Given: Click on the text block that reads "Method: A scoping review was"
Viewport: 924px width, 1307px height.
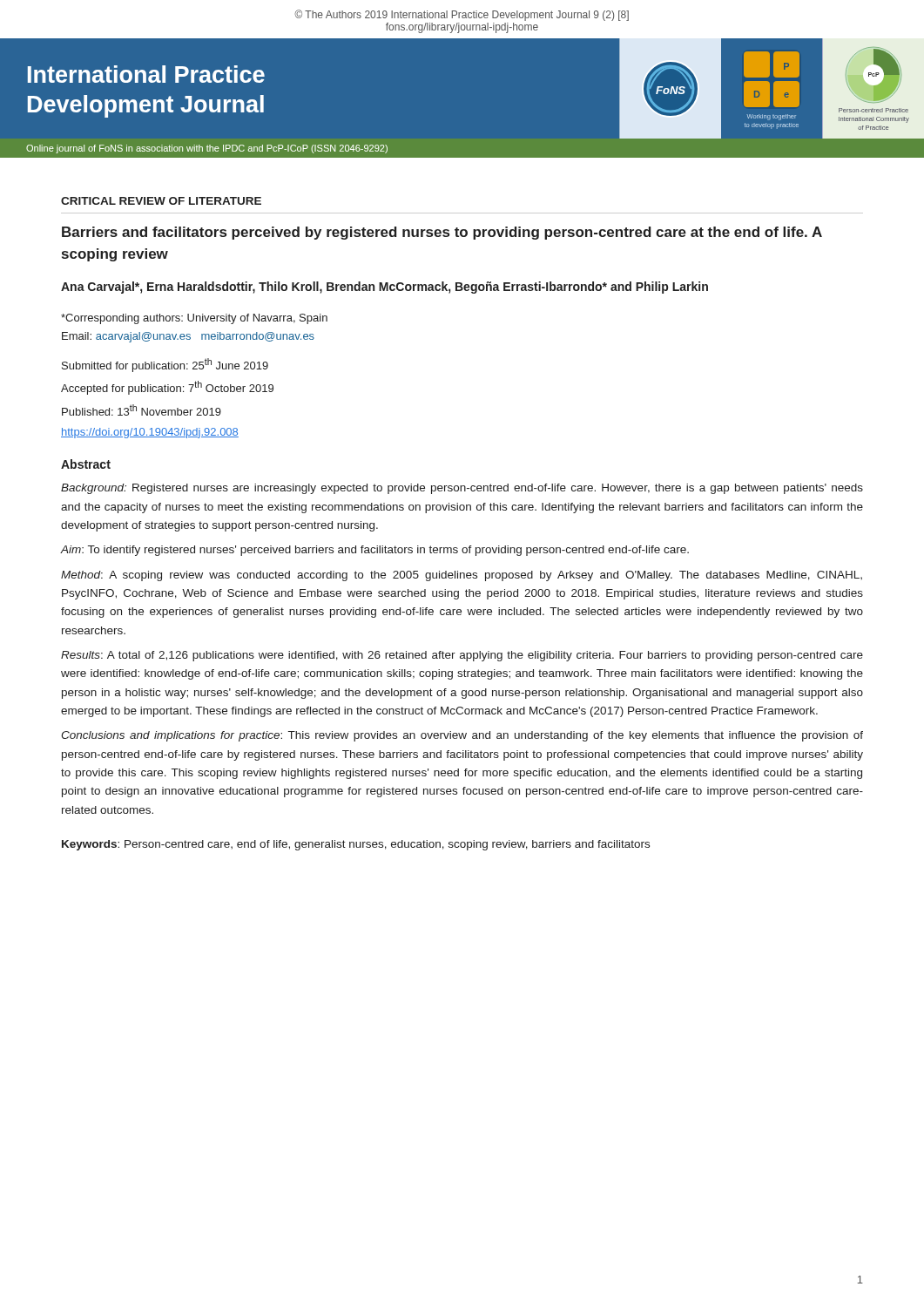Looking at the screenshot, I should coord(462,602).
